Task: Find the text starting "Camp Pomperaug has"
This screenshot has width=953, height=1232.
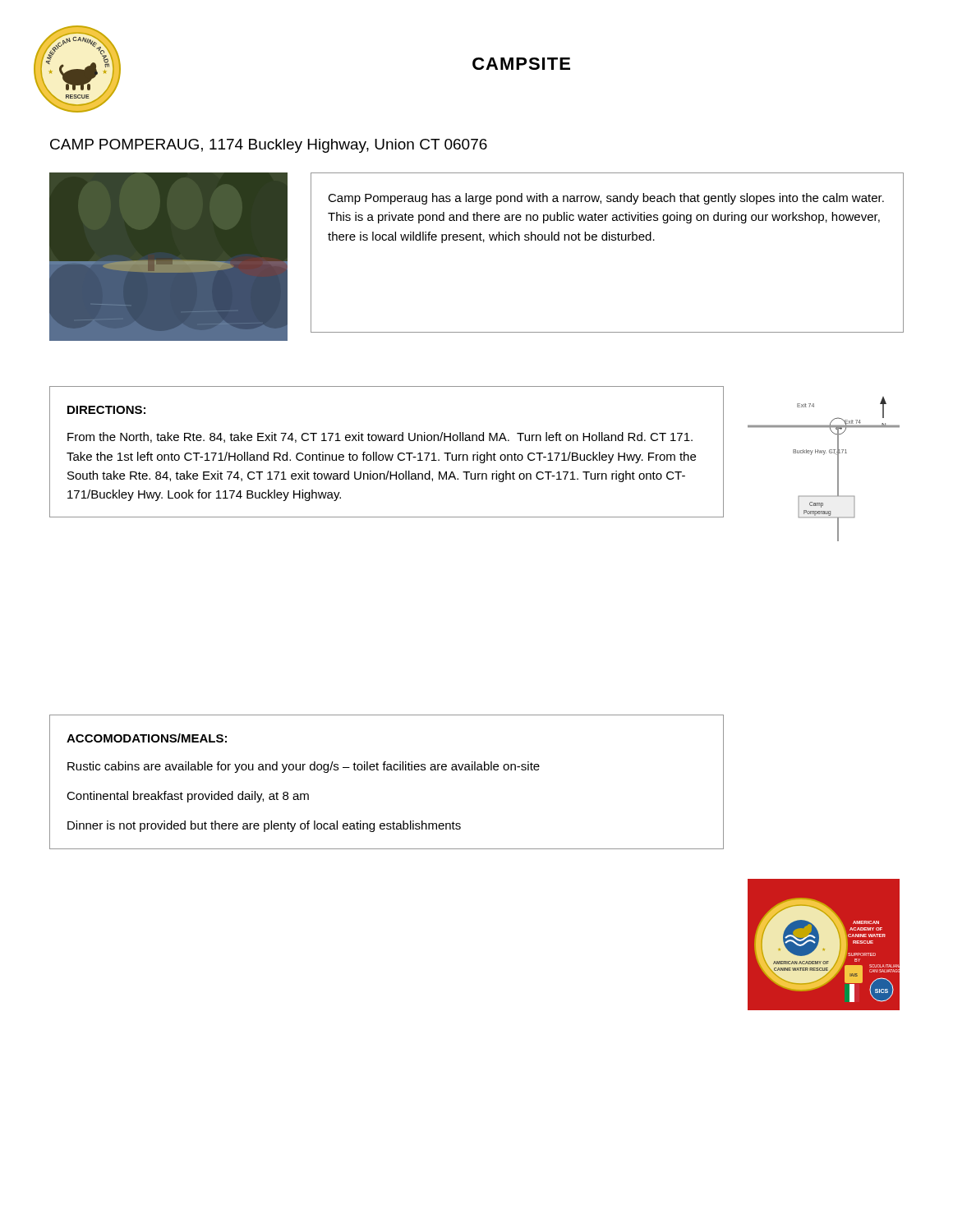Action: point(606,217)
